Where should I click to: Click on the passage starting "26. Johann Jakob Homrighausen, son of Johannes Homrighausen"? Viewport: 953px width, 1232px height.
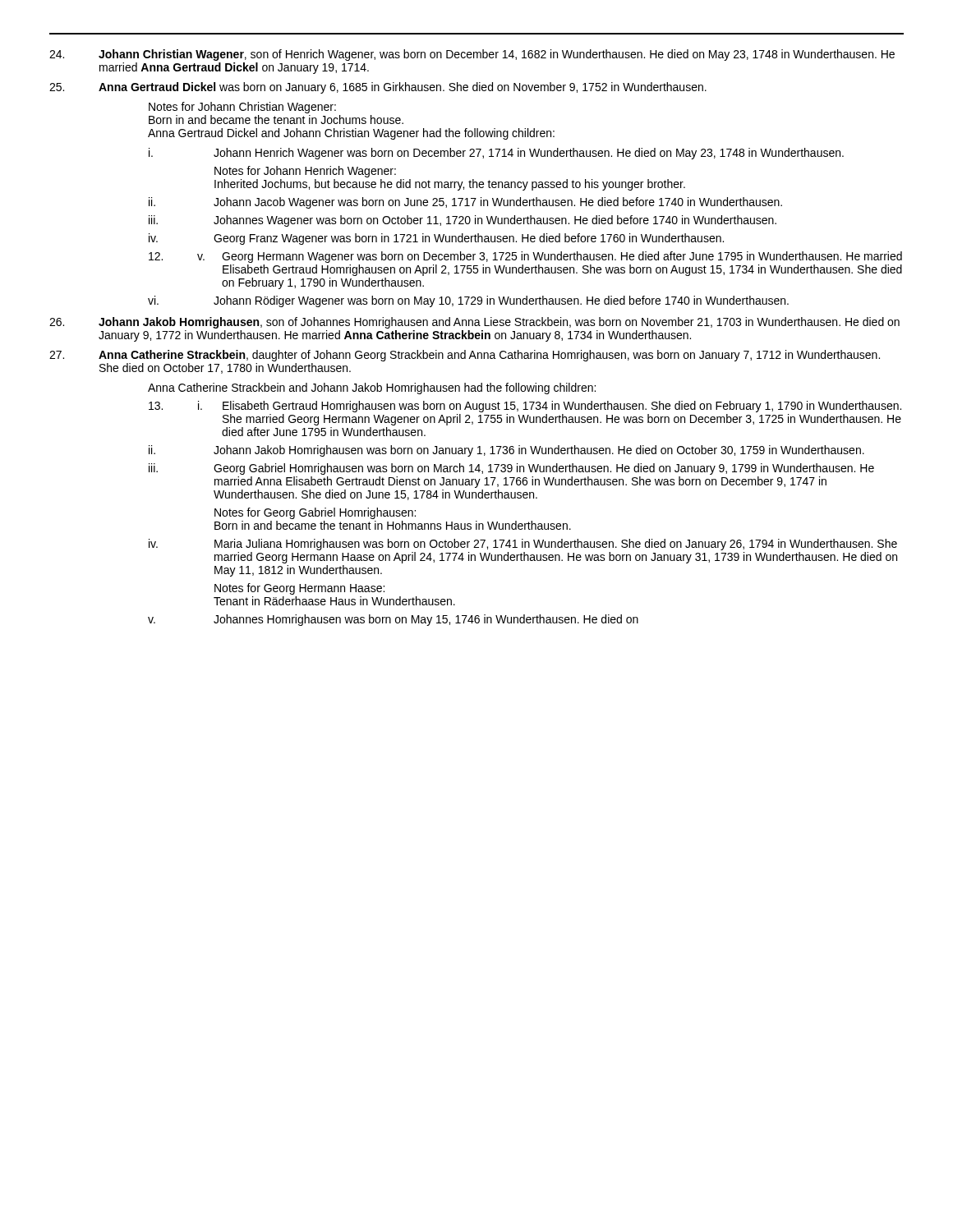[476, 329]
